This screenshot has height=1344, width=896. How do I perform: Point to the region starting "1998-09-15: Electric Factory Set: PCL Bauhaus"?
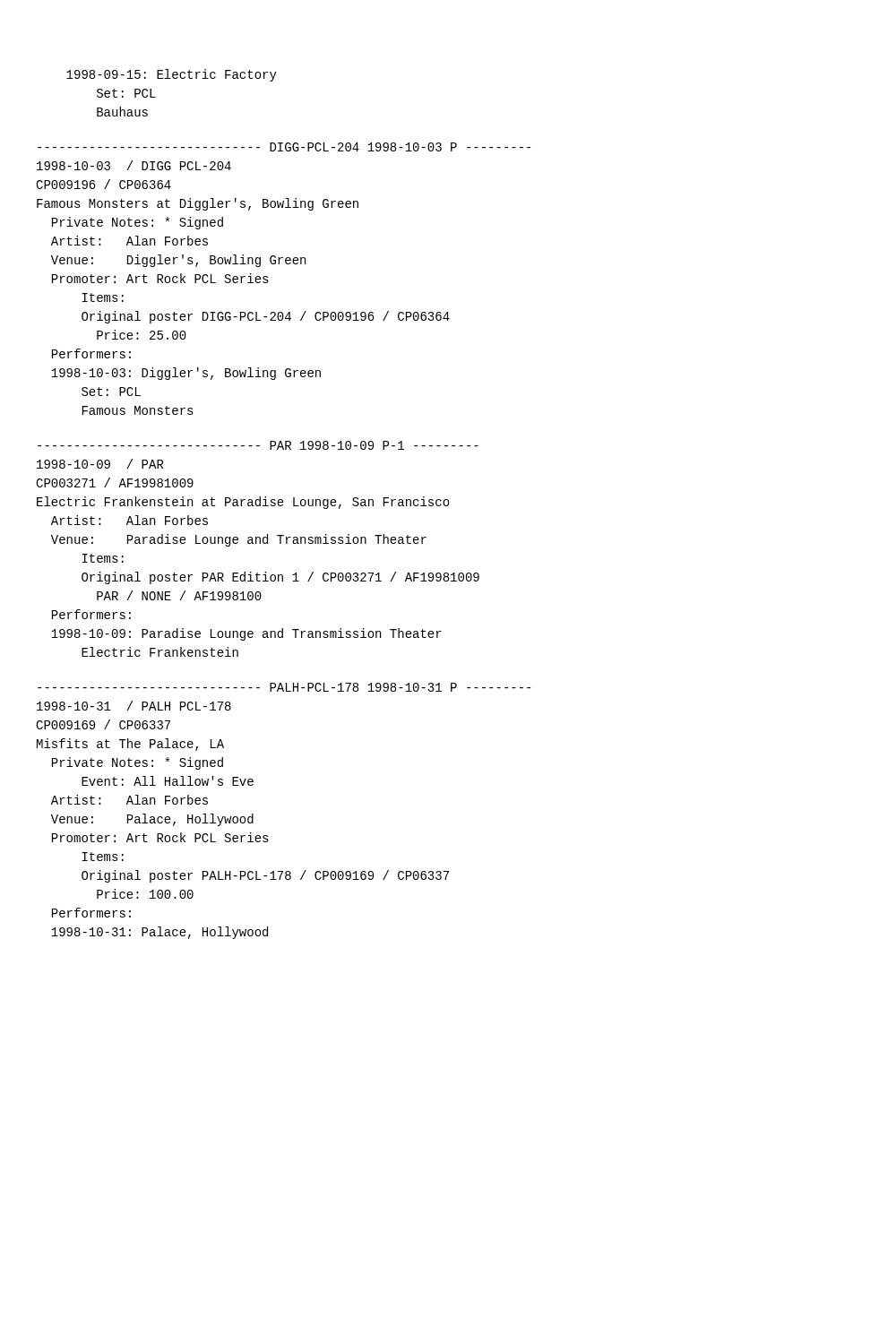(172, 75)
